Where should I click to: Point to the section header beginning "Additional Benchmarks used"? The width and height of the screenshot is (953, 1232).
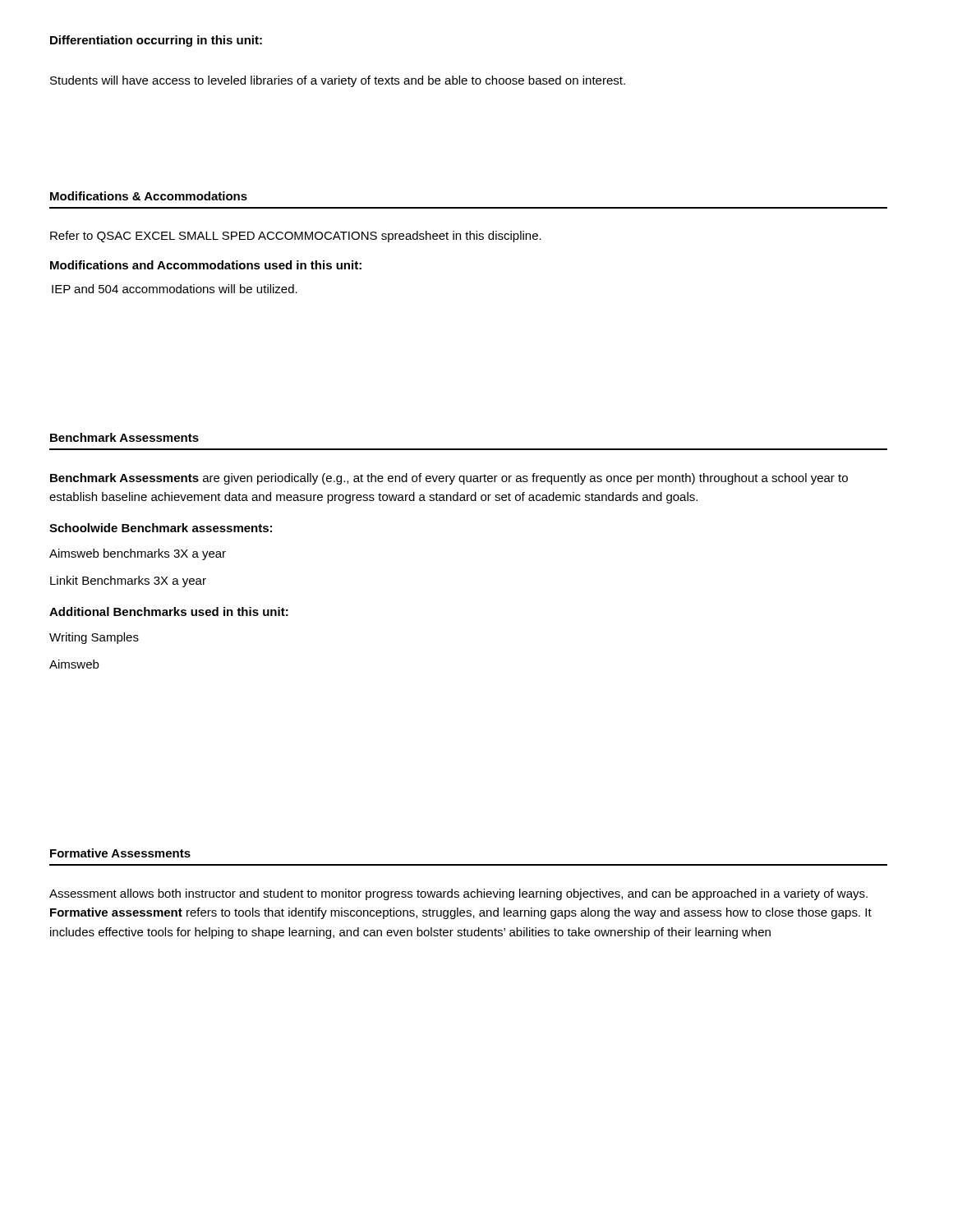pos(169,612)
